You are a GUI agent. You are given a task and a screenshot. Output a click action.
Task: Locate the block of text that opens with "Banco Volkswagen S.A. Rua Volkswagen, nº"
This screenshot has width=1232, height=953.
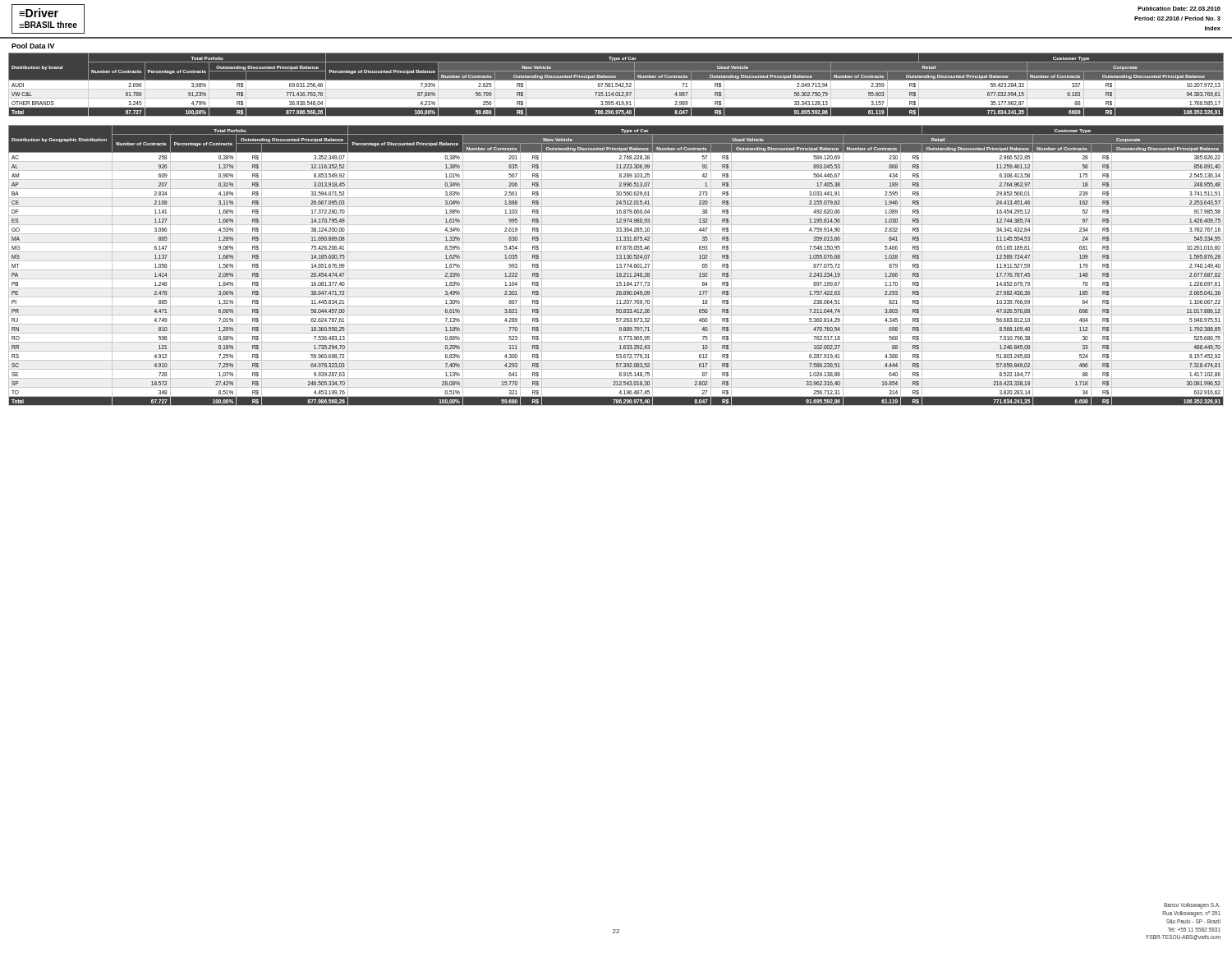1183,921
